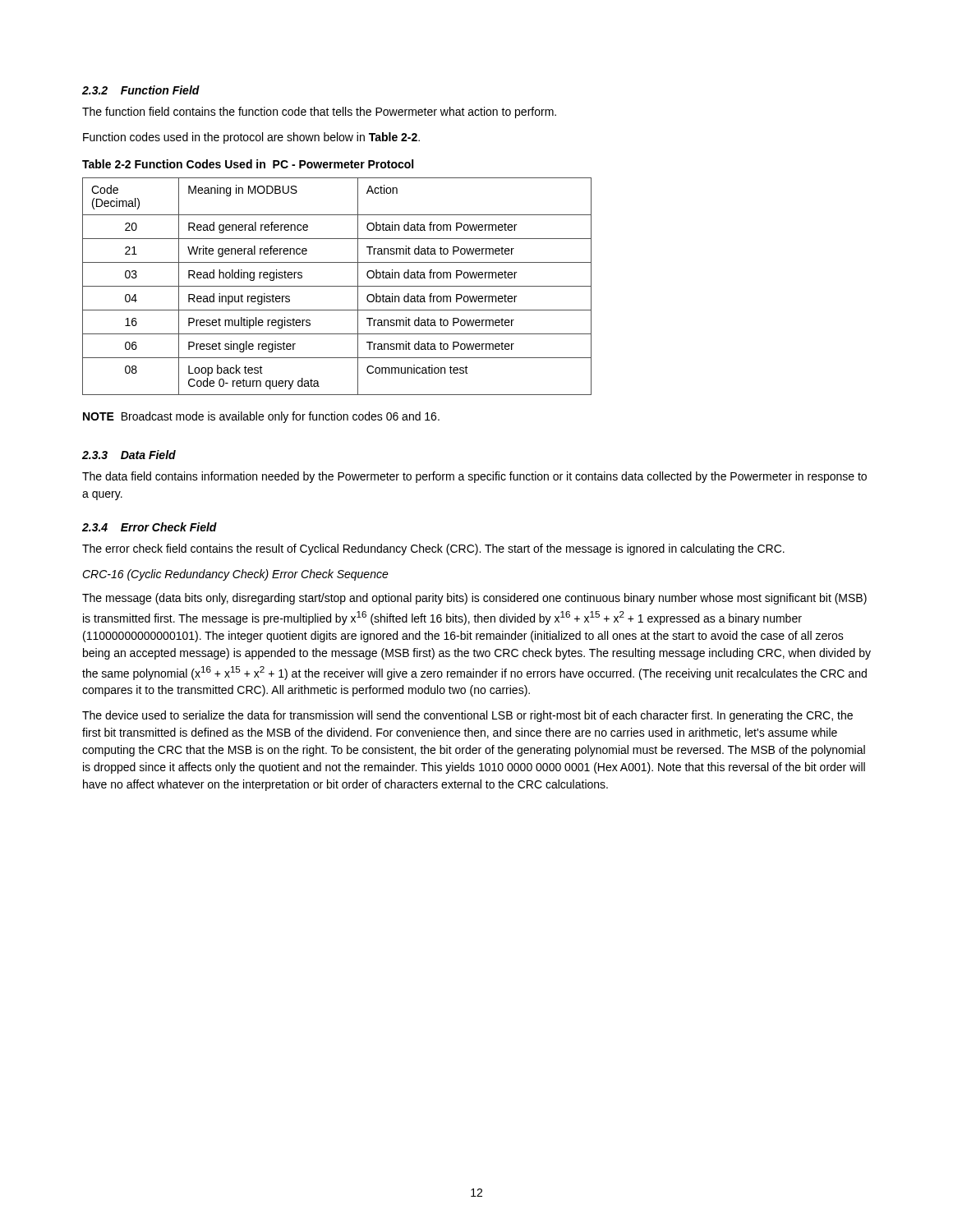Select the table that reads "Write general reference"
Viewport: 953px width, 1232px height.
coord(476,286)
